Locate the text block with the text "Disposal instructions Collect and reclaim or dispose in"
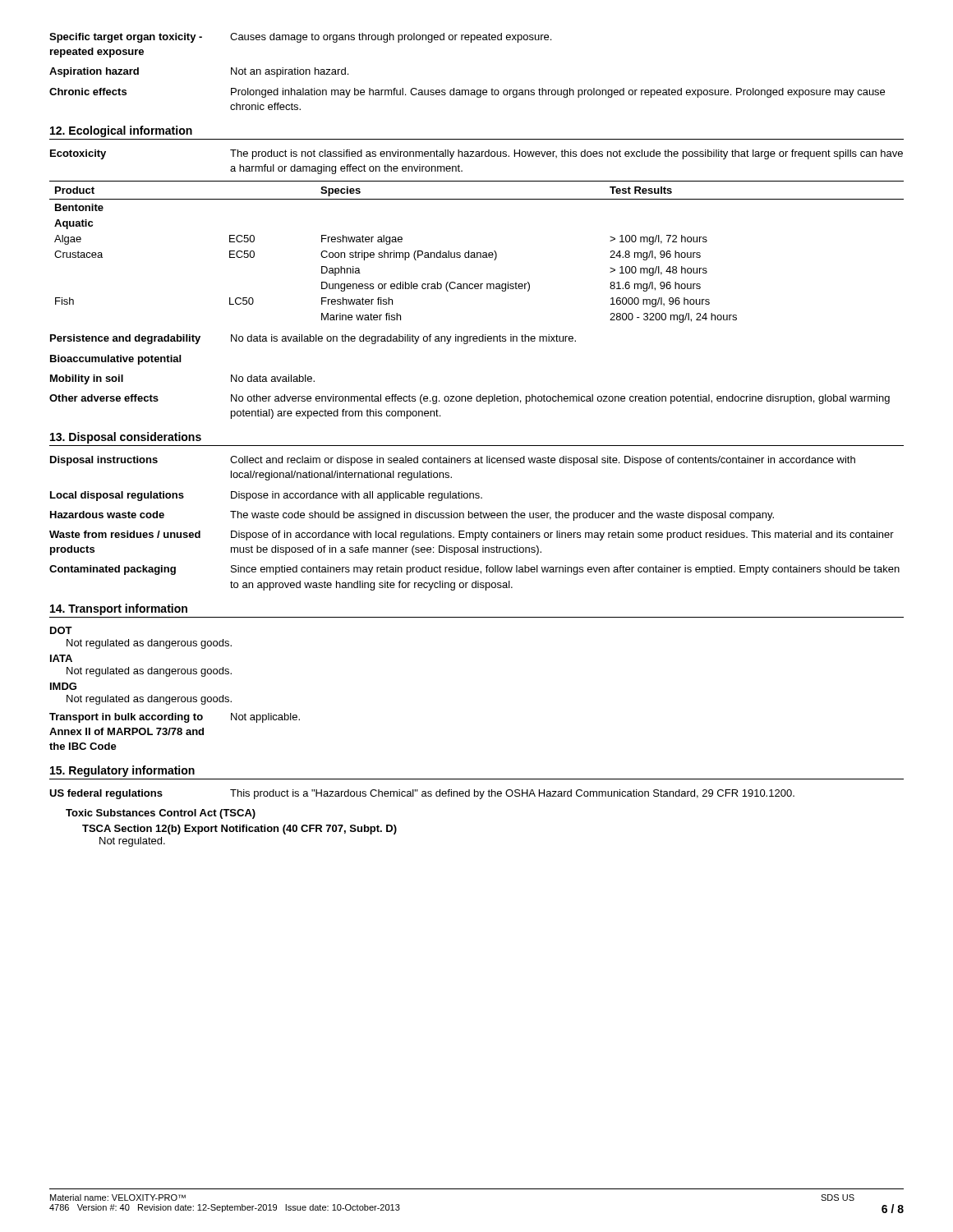The image size is (953, 1232). point(476,468)
